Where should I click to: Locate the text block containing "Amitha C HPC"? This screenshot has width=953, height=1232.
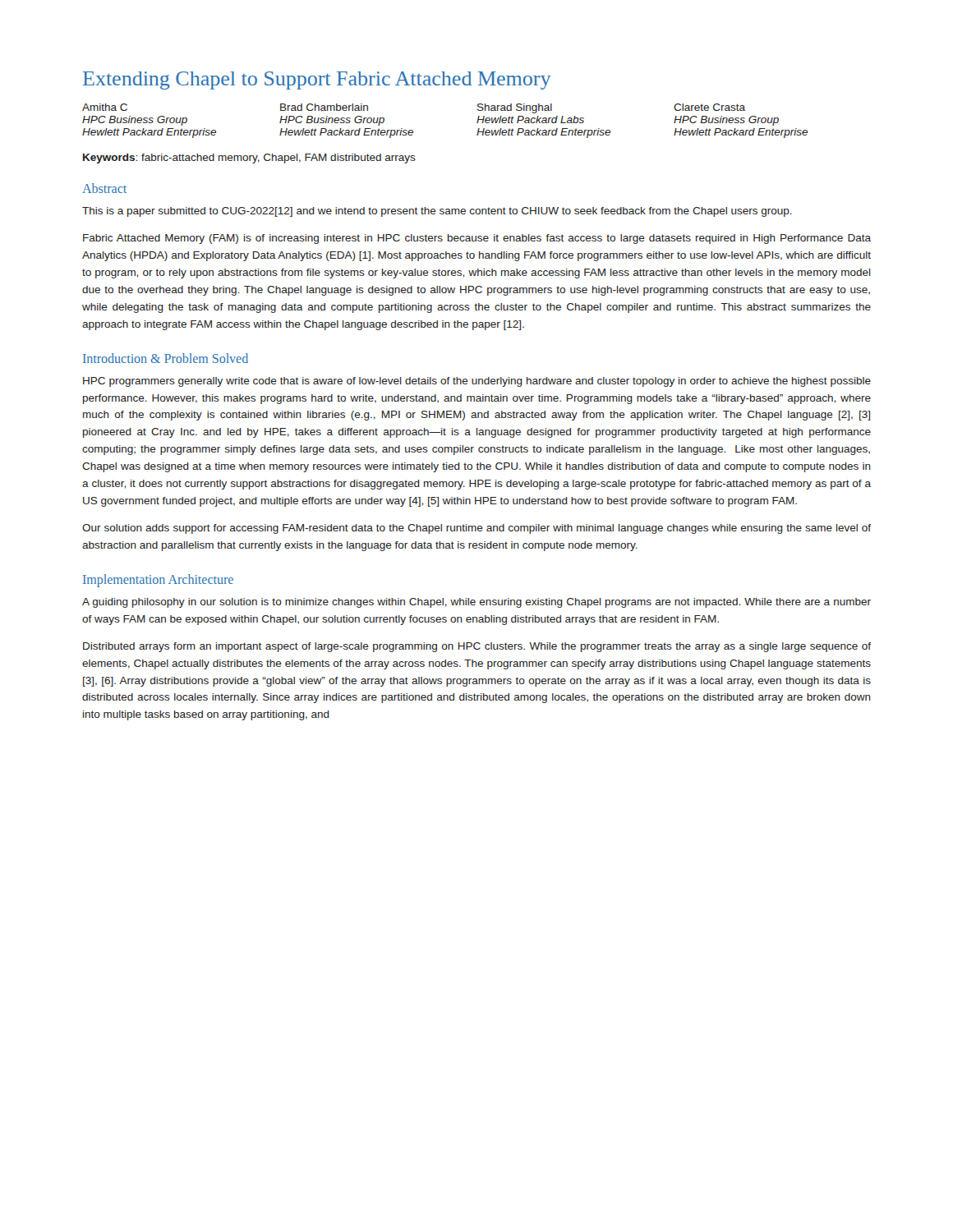[476, 120]
